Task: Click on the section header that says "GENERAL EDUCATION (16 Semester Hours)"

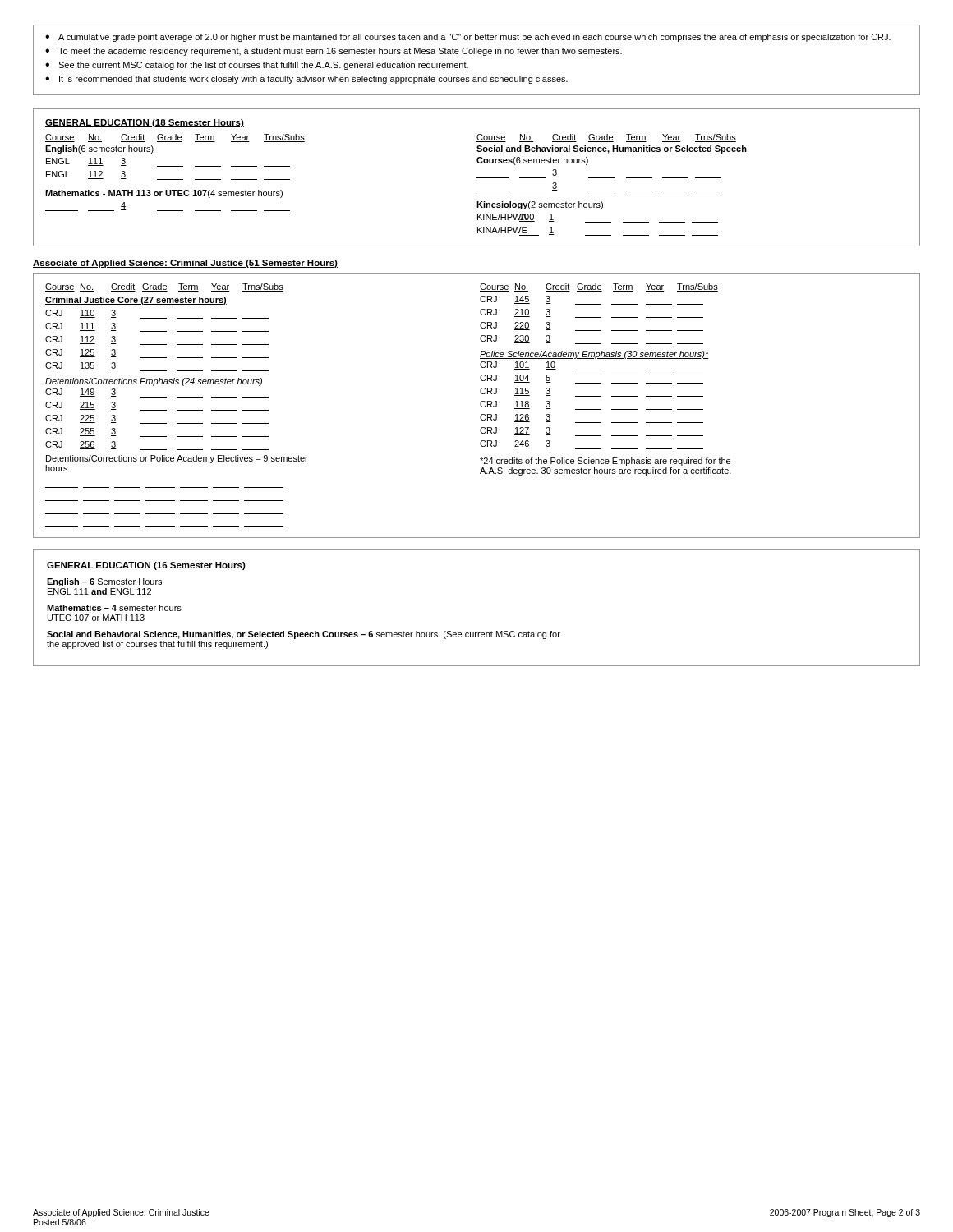Action: (x=146, y=565)
